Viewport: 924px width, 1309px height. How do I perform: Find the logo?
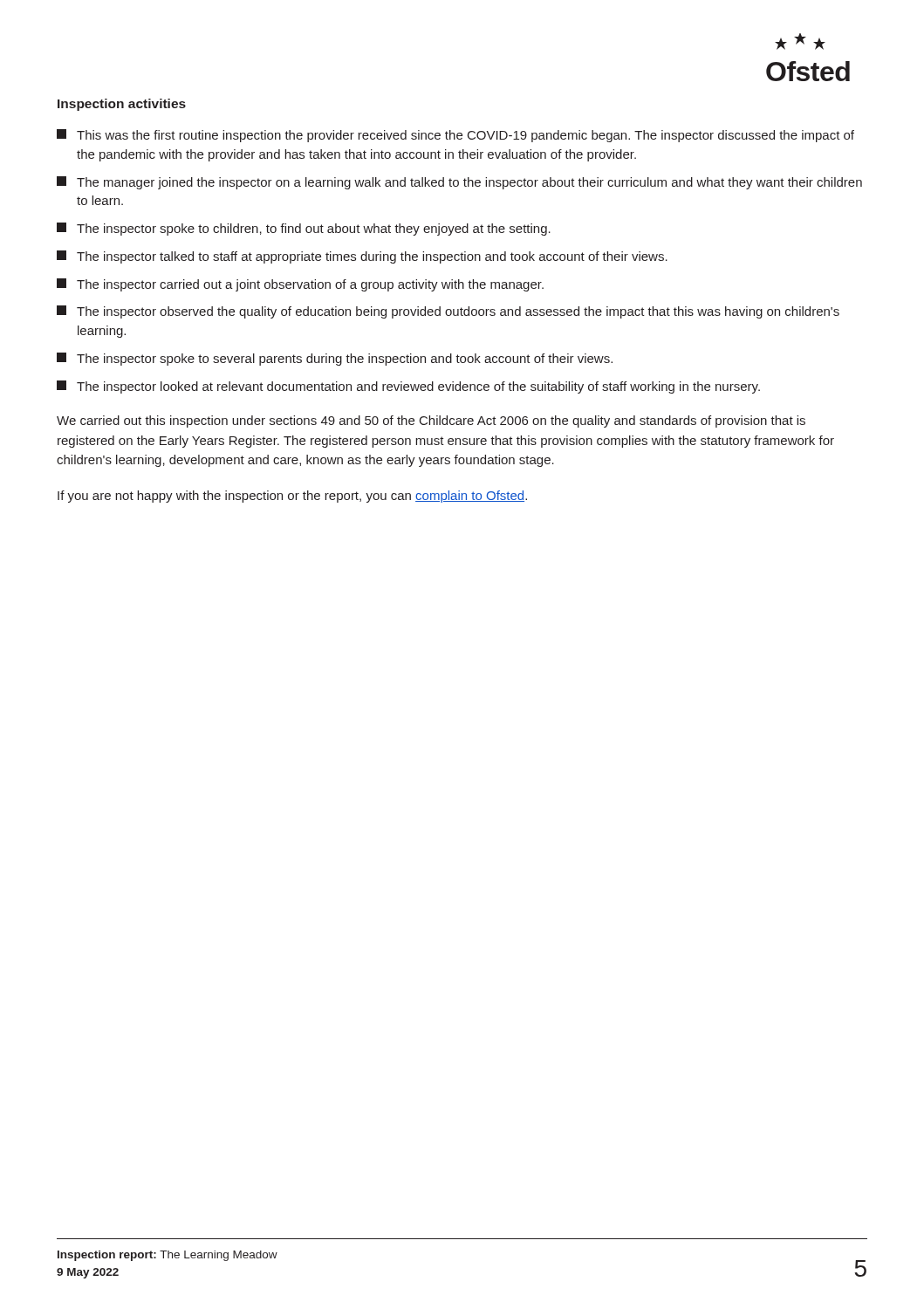click(818, 65)
